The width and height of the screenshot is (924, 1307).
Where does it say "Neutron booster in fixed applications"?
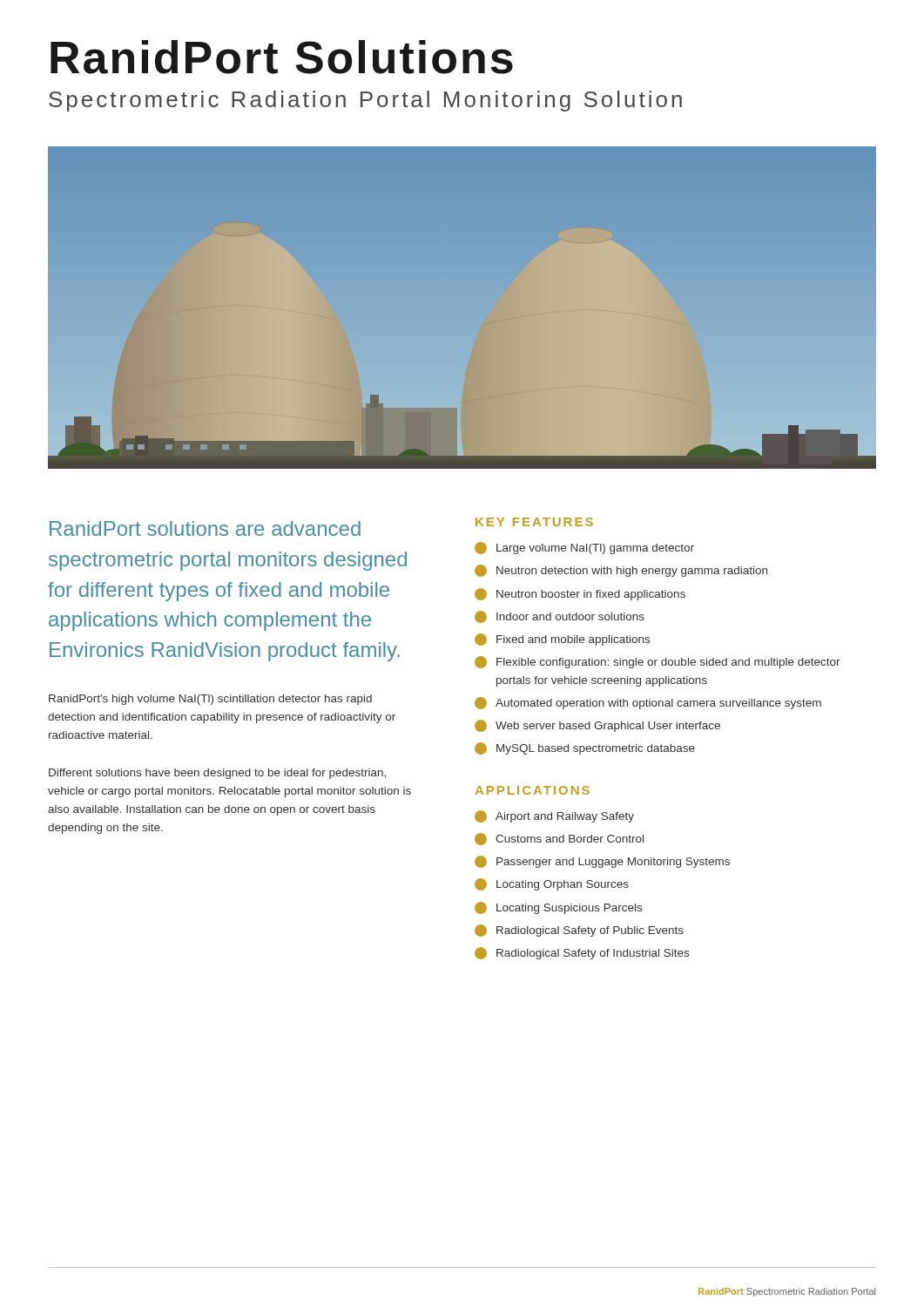tap(580, 594)
